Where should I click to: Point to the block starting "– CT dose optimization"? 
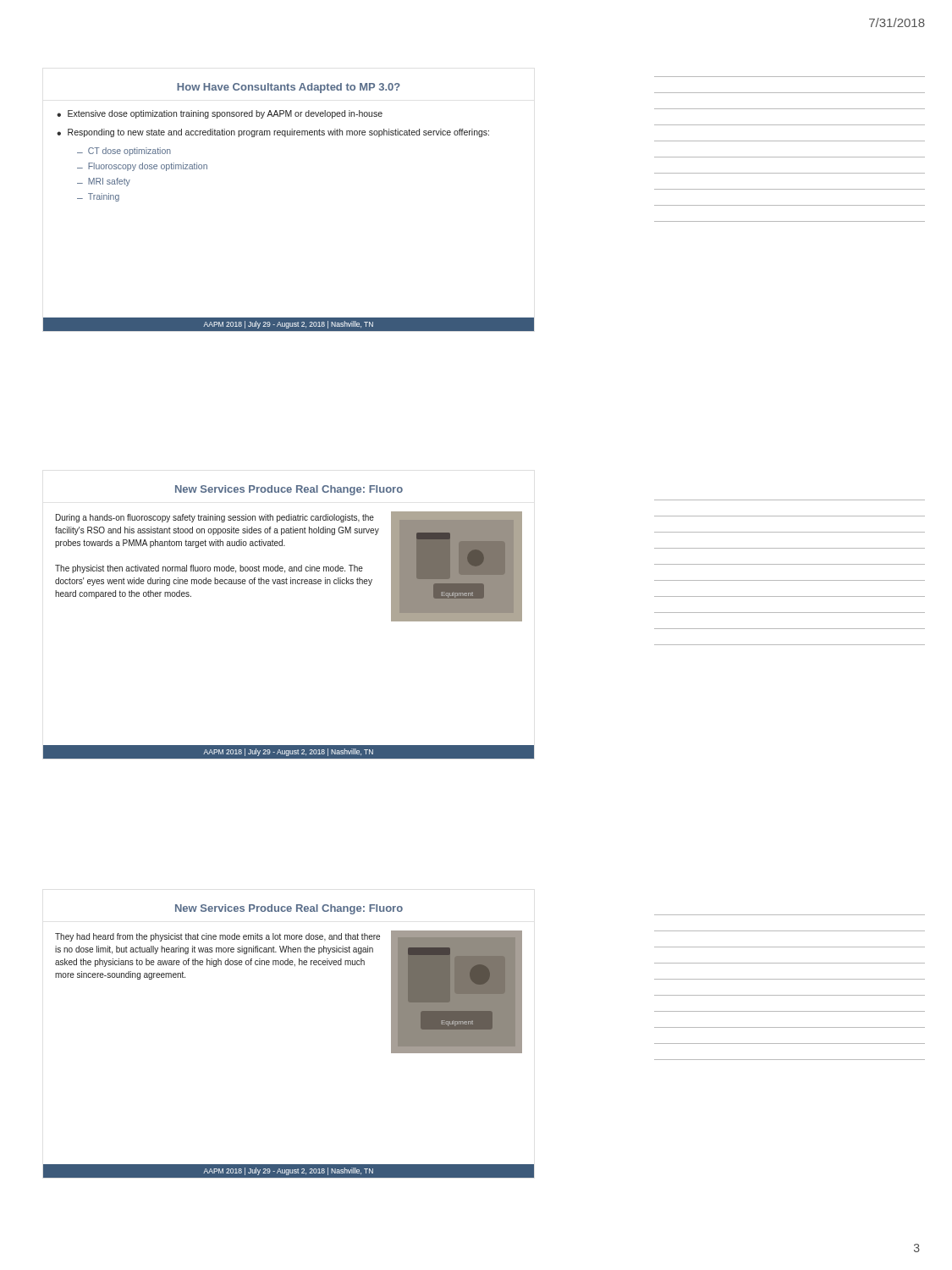pos(124,152)
